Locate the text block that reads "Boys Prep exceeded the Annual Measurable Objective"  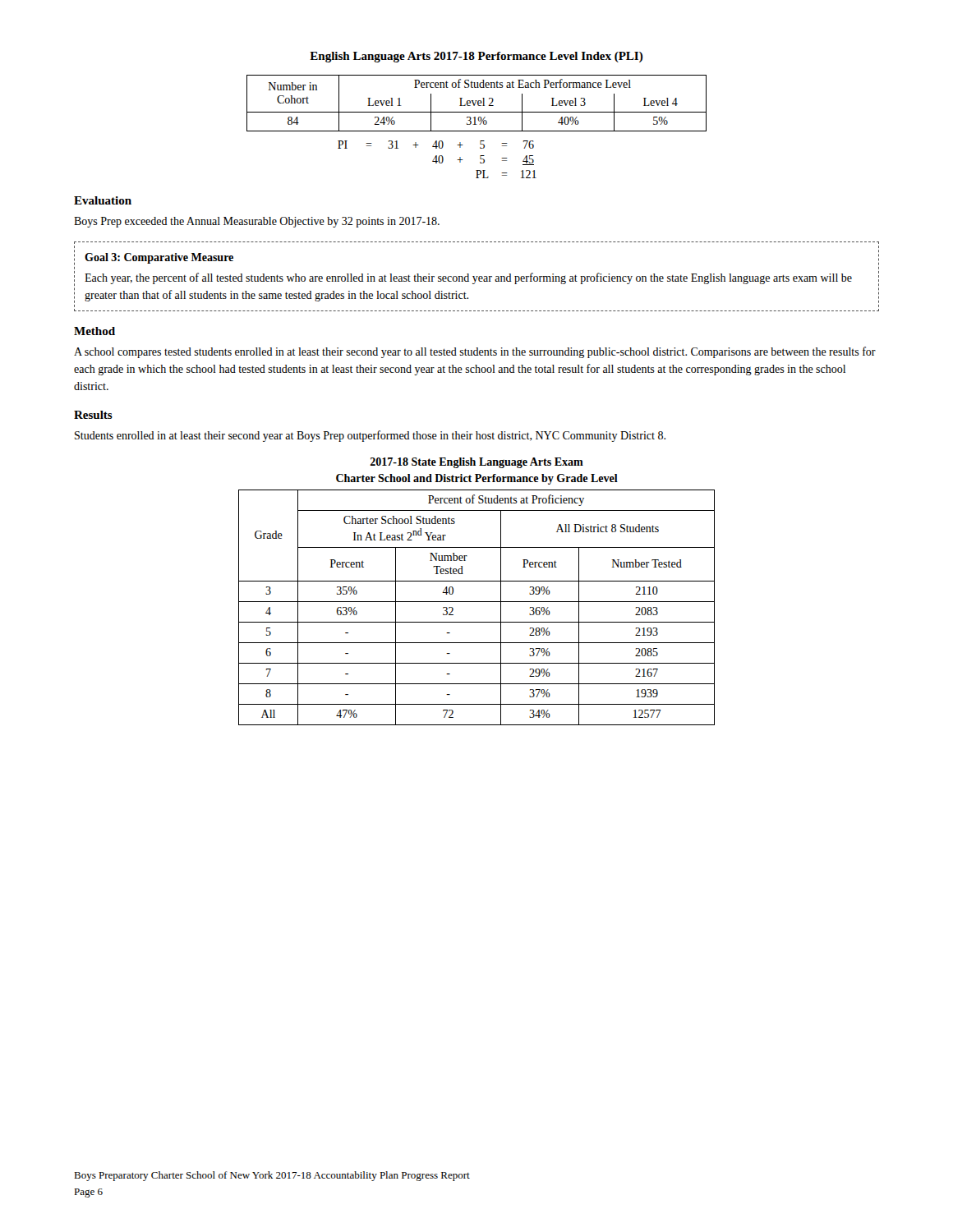pyautogui.click(x=257, y=221)
